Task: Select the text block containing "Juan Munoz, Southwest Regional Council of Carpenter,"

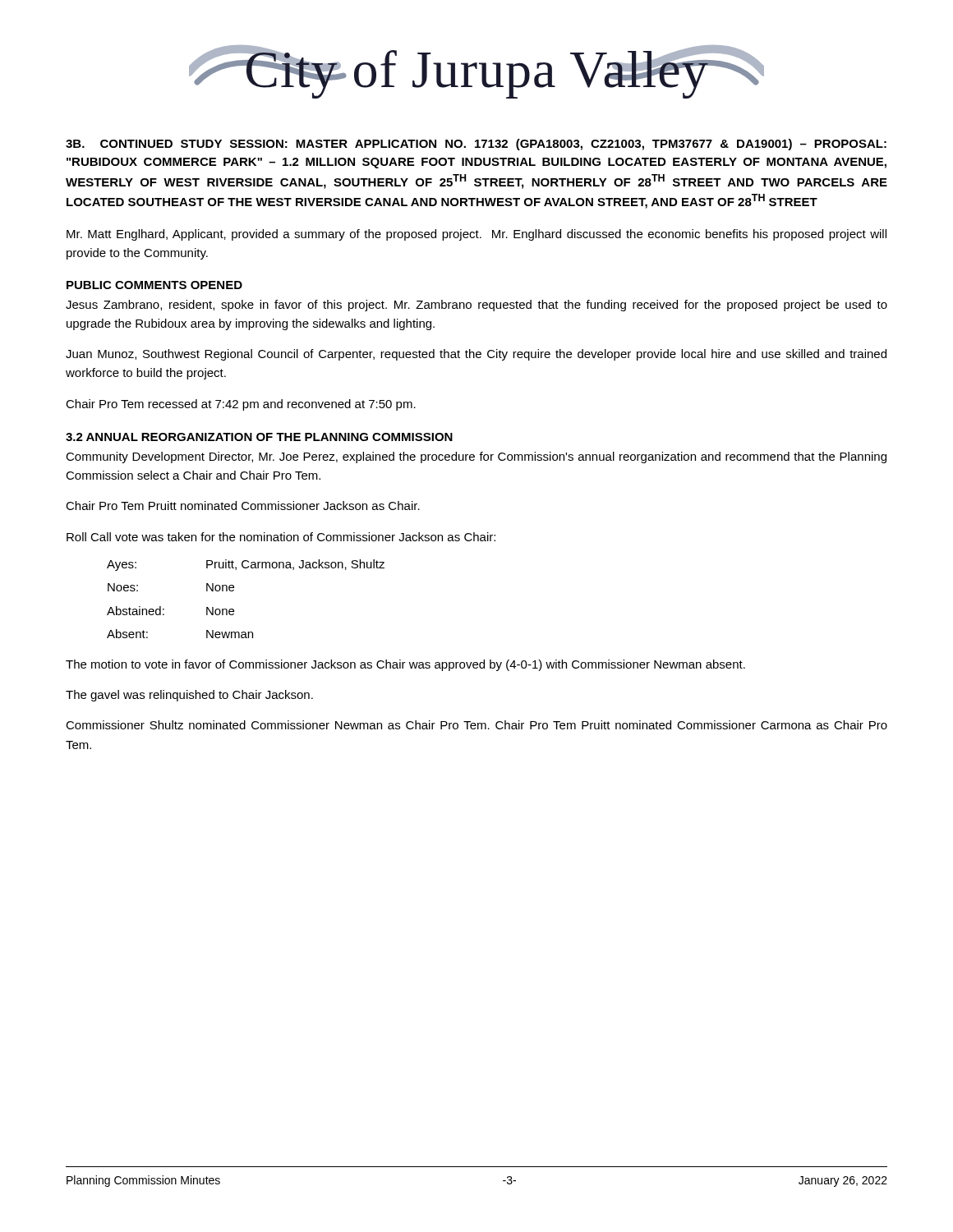Action: point(476,363)
